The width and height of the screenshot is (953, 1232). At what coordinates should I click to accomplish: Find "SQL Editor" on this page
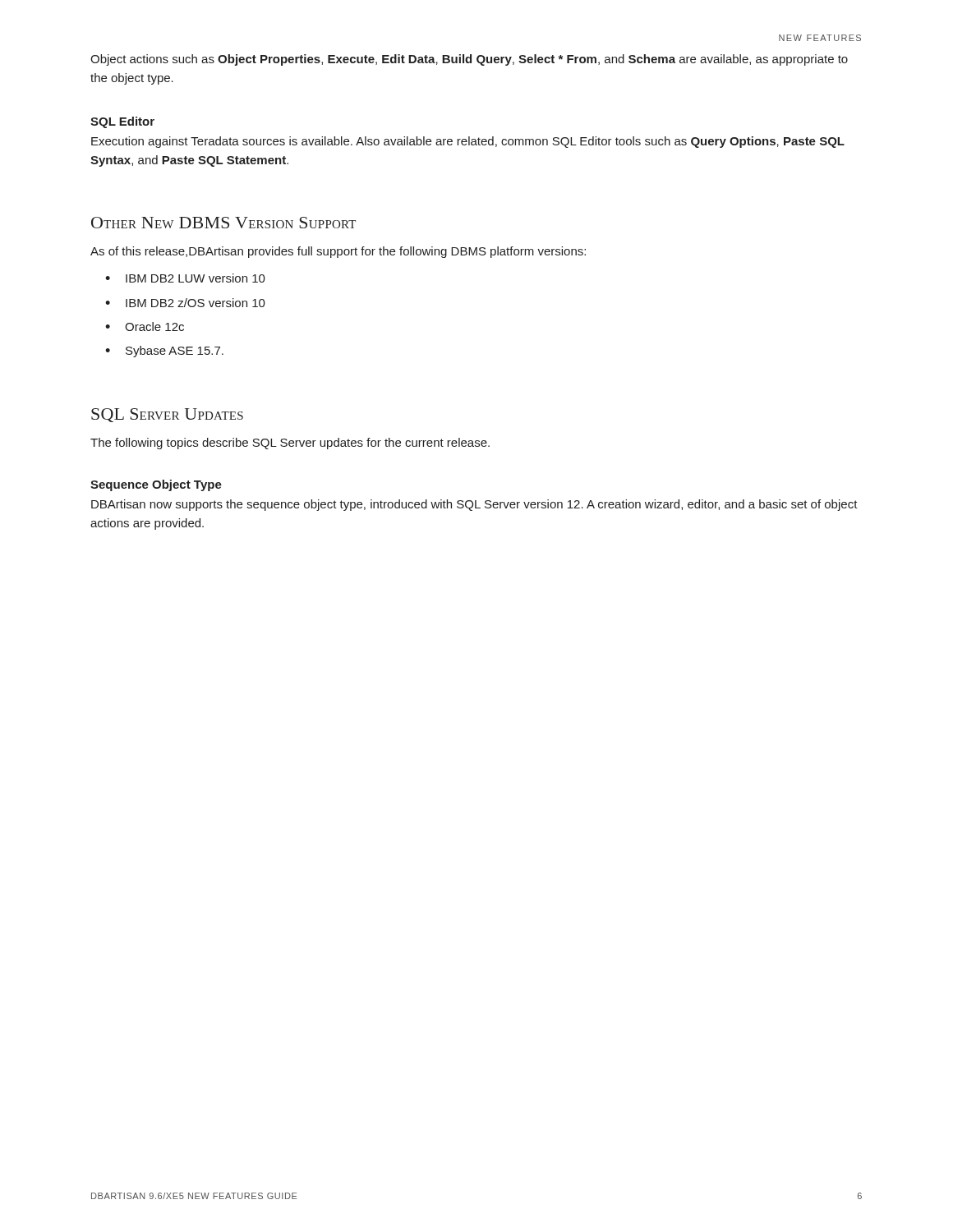pyautogui.click(x=122, y=121)
